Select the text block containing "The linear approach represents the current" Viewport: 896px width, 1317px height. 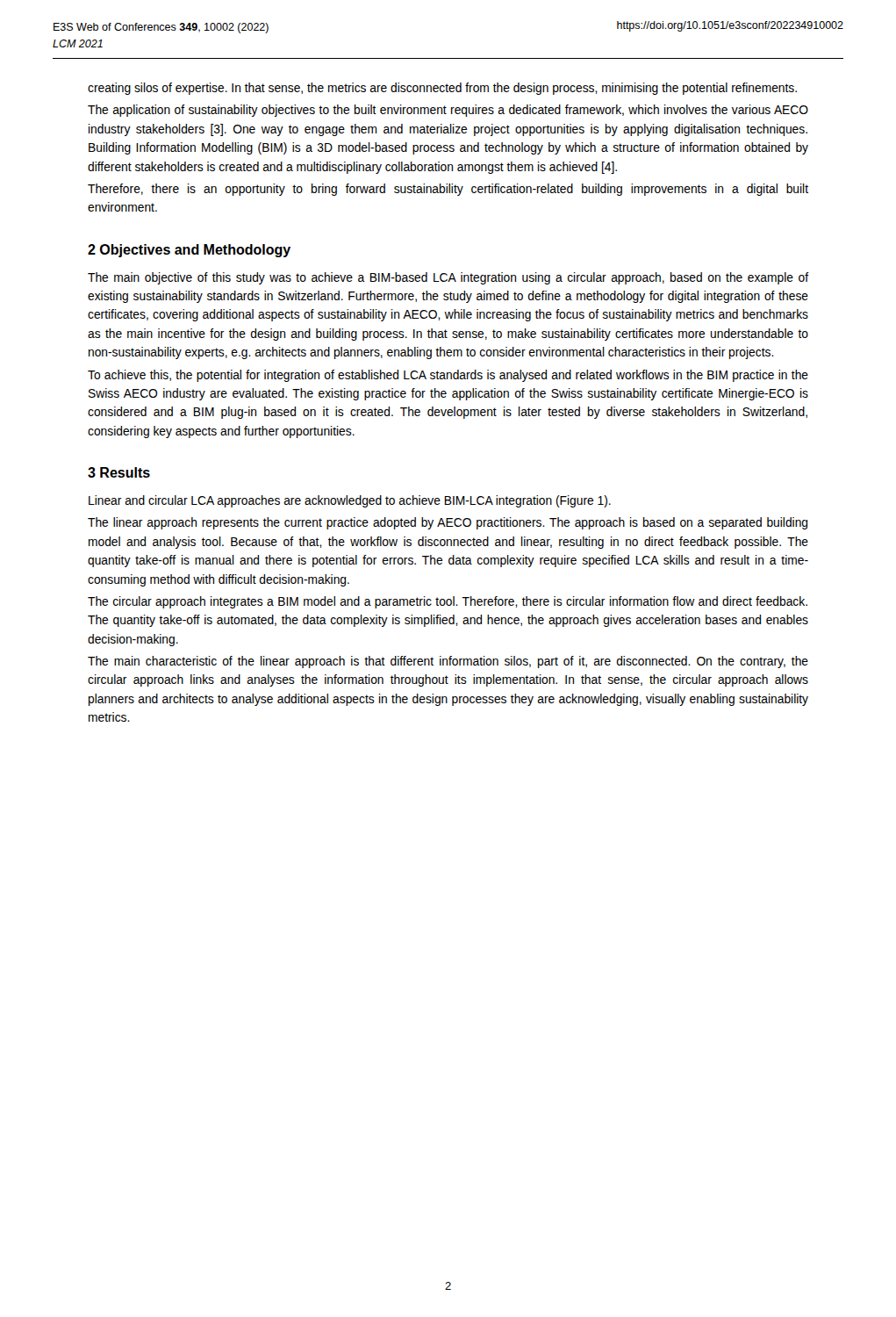pos(448,551)
